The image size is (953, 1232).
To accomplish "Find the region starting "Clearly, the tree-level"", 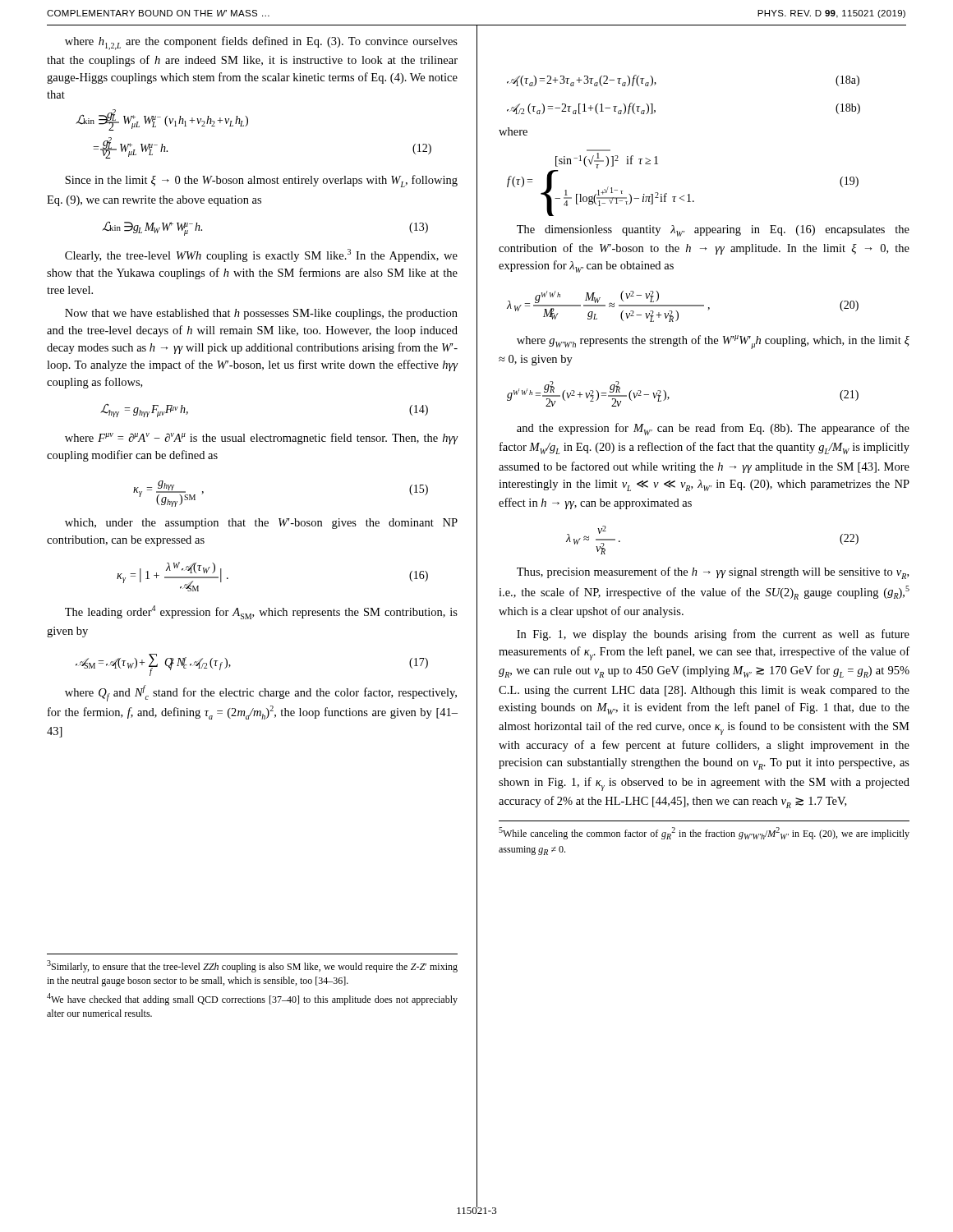I will (x=252, y=319).
